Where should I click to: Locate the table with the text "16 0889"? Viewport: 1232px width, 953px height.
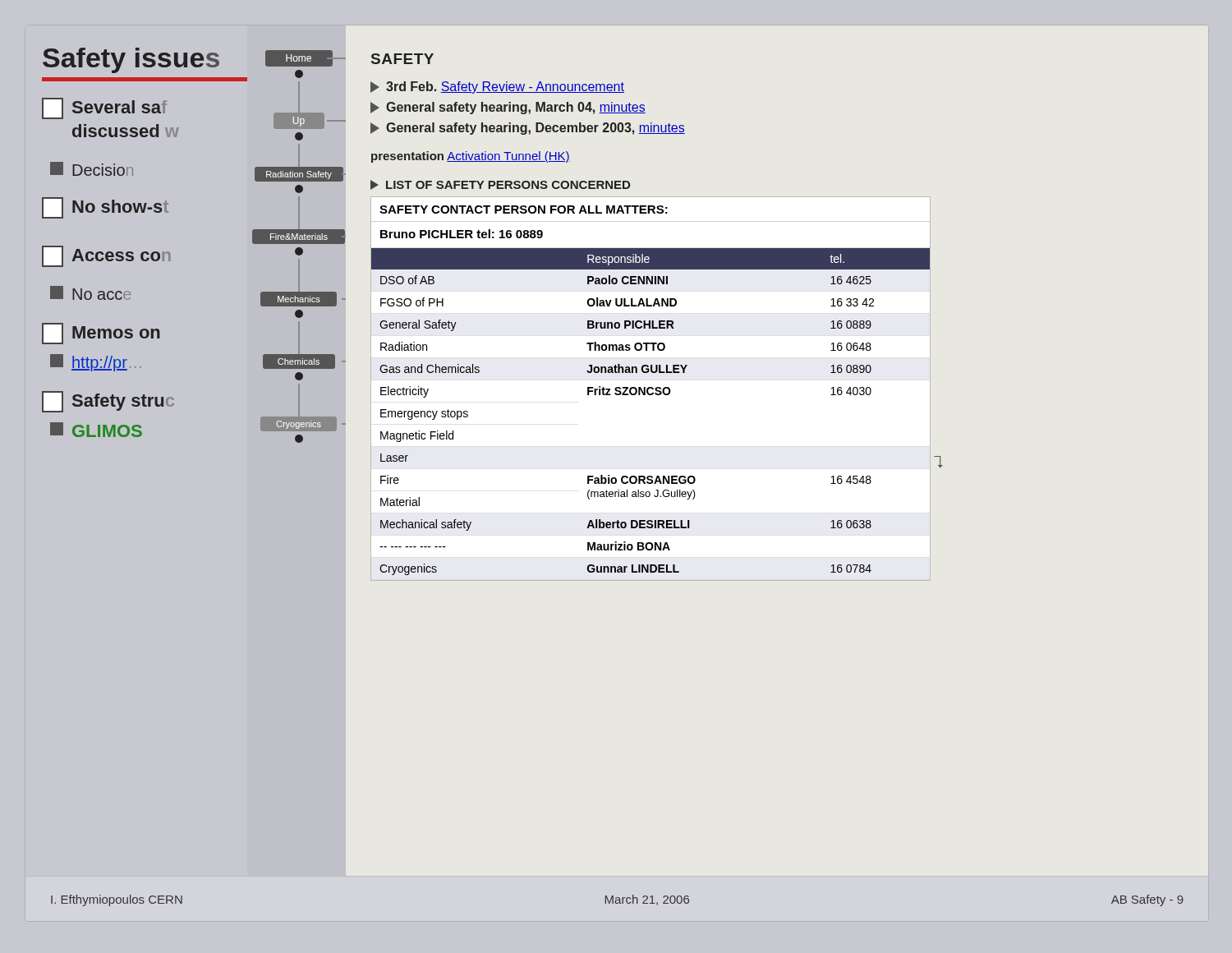[x=650, y=389]
